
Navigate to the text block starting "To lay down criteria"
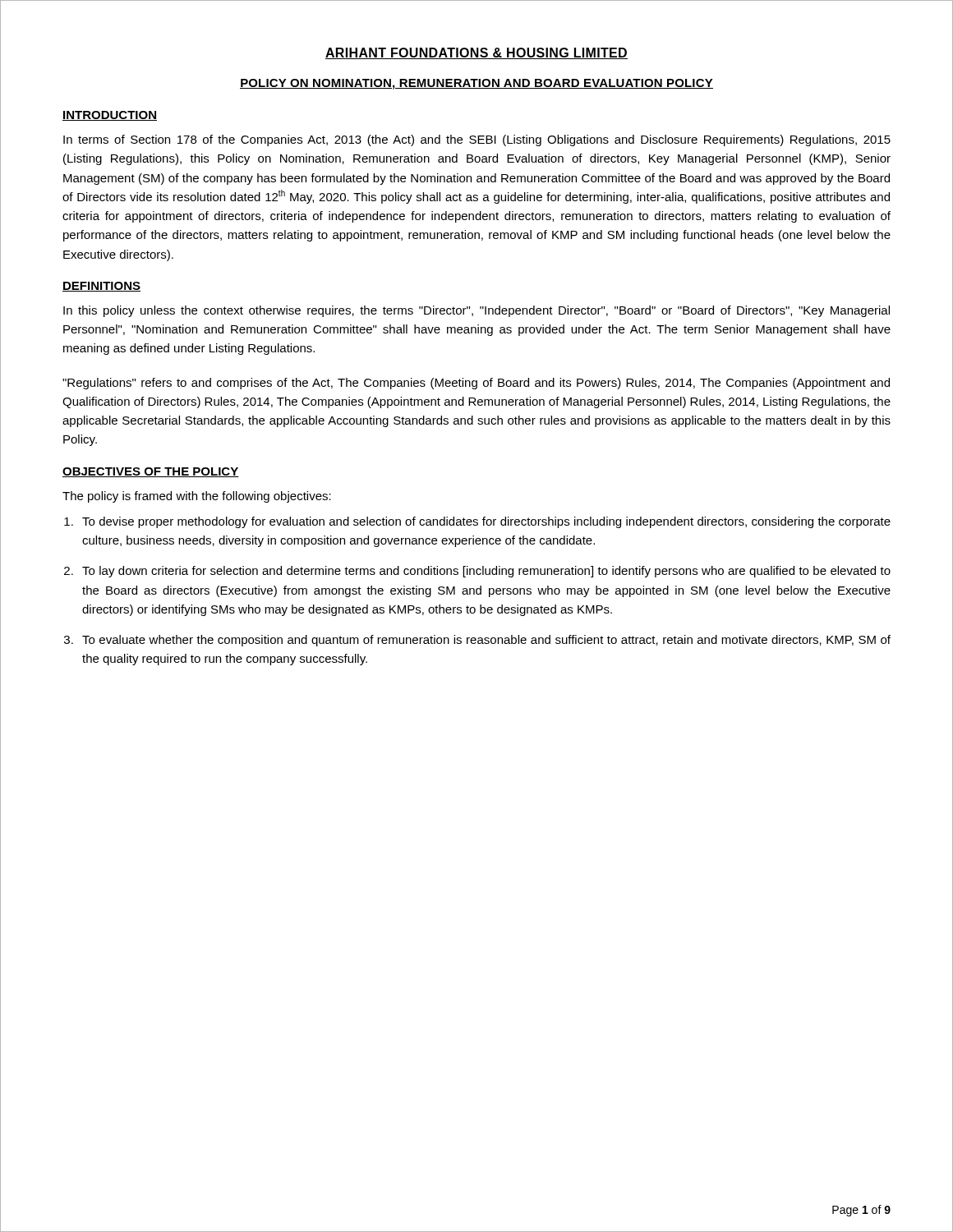[486, 590]
